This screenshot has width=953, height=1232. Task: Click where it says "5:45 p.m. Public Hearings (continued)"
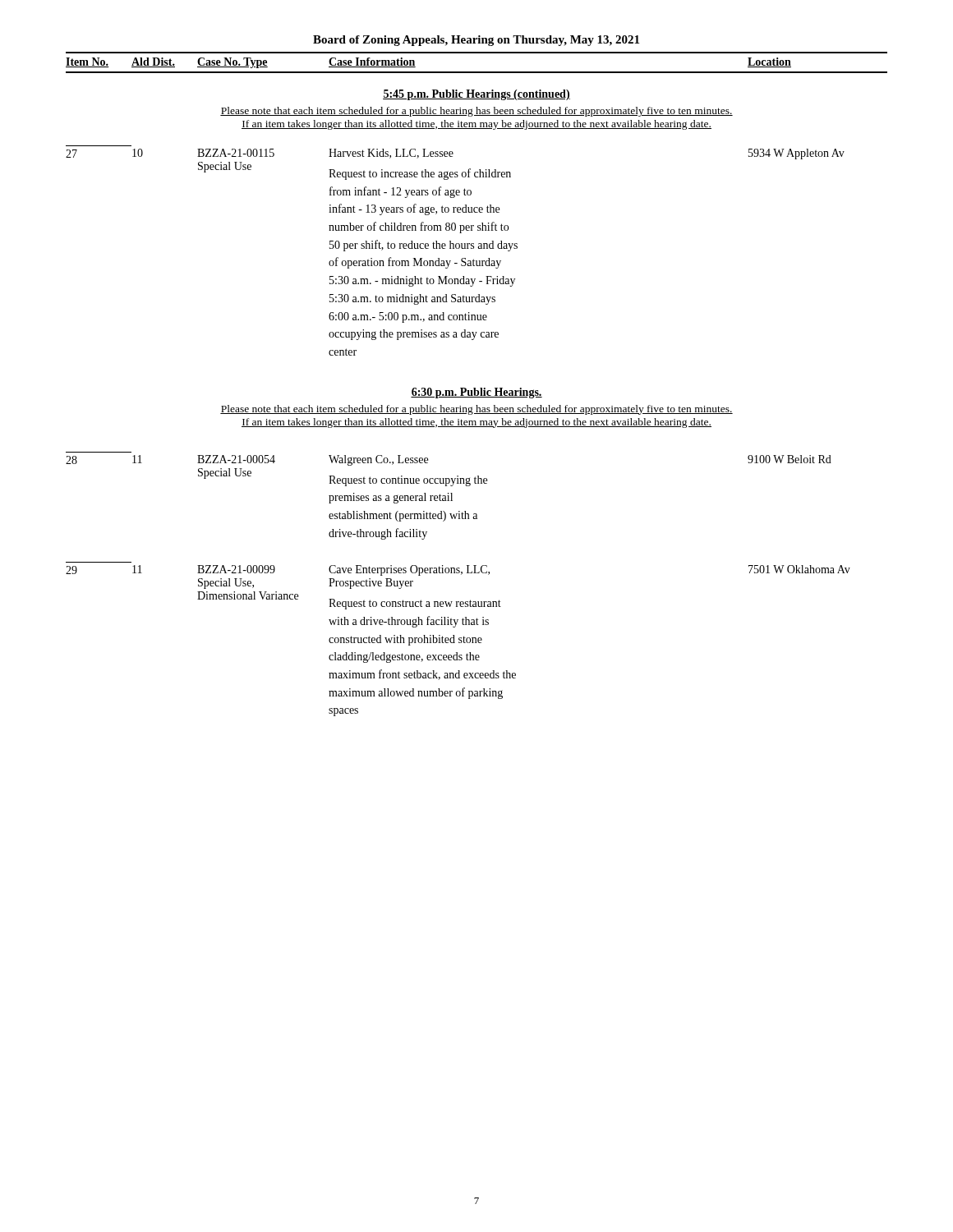476,94
